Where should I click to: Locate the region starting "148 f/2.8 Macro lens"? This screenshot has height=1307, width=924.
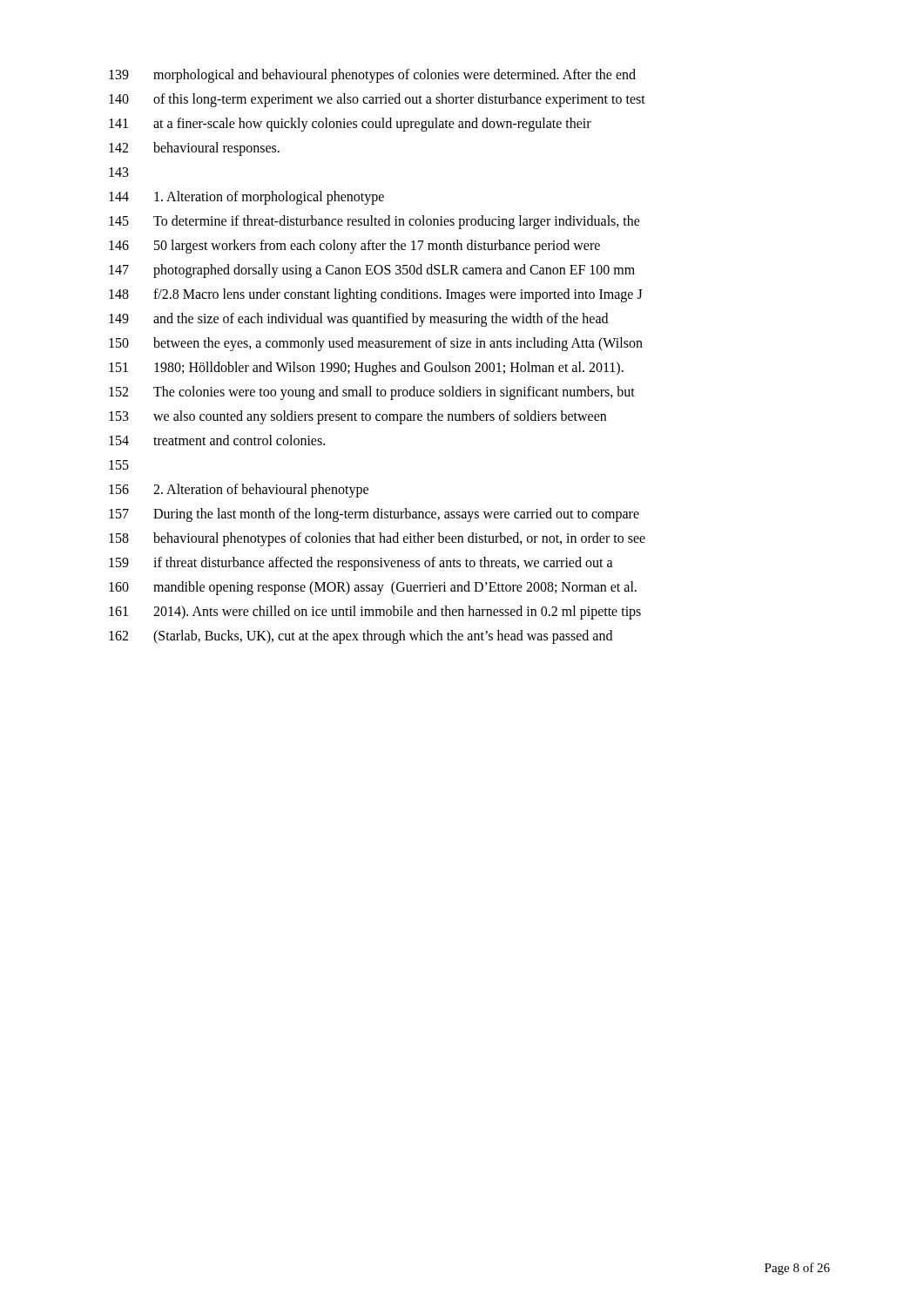click(x=368, y=295)
